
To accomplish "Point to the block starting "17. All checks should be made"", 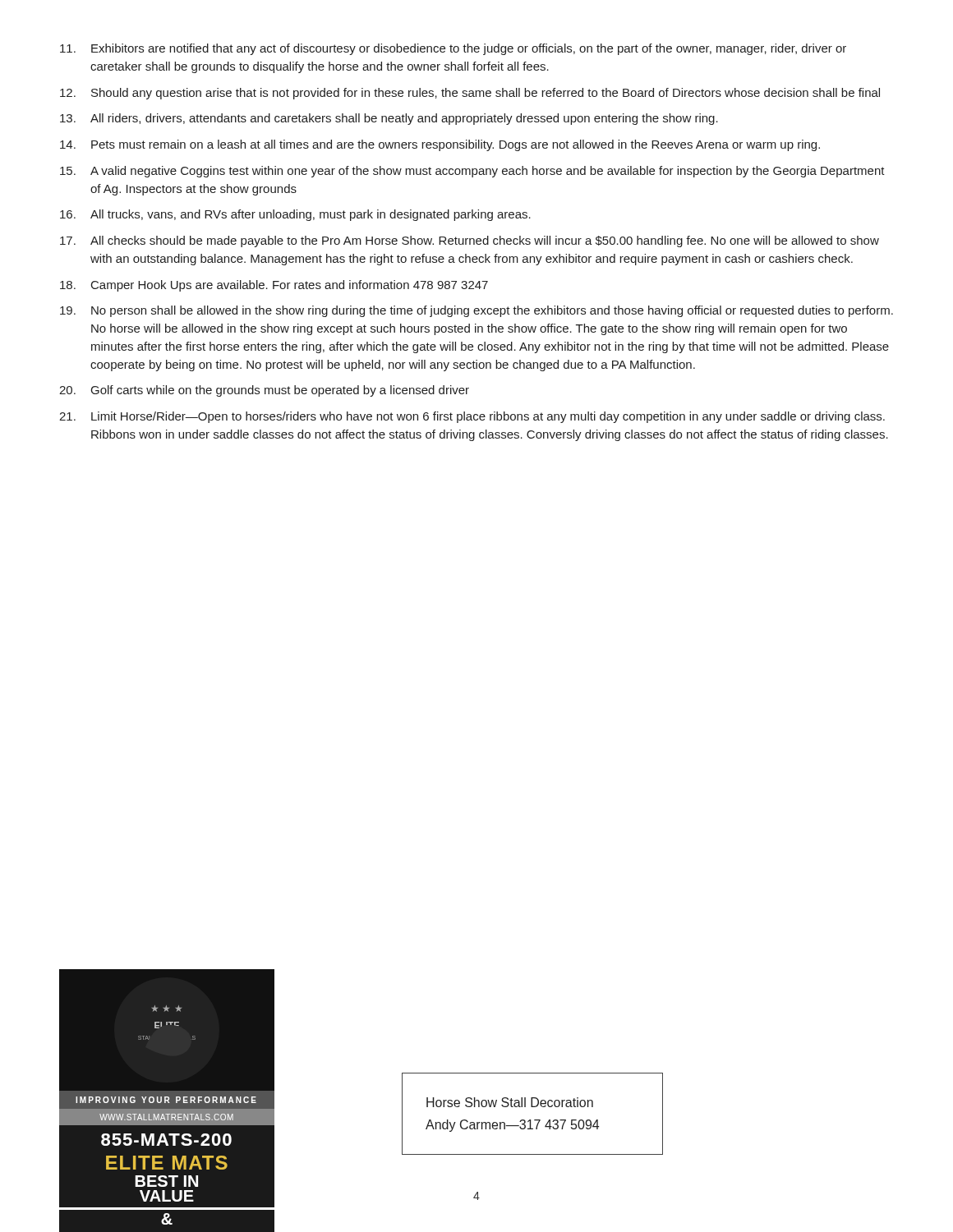I will click(476, 249).
